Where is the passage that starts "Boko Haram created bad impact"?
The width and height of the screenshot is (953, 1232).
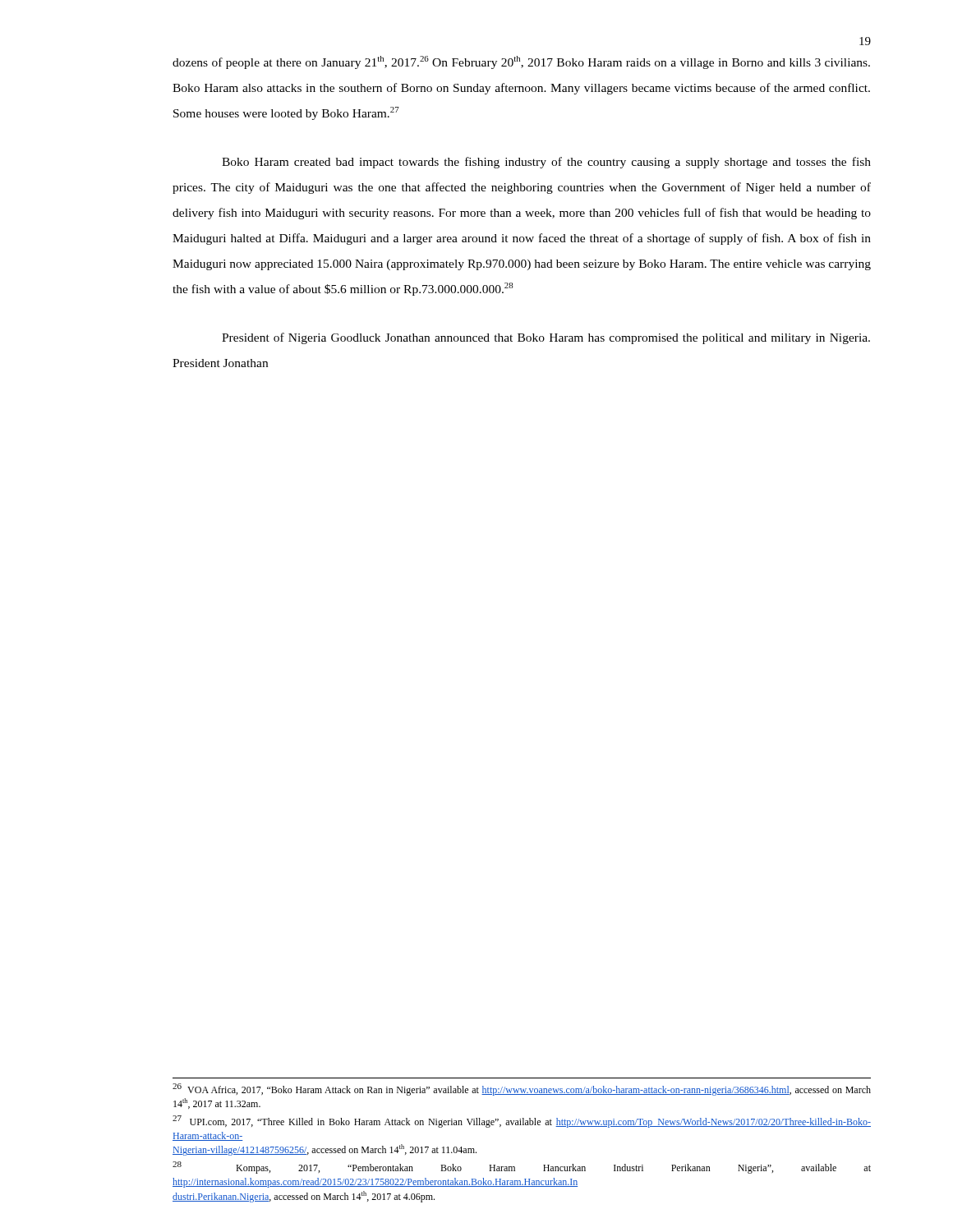click(522, 225)
